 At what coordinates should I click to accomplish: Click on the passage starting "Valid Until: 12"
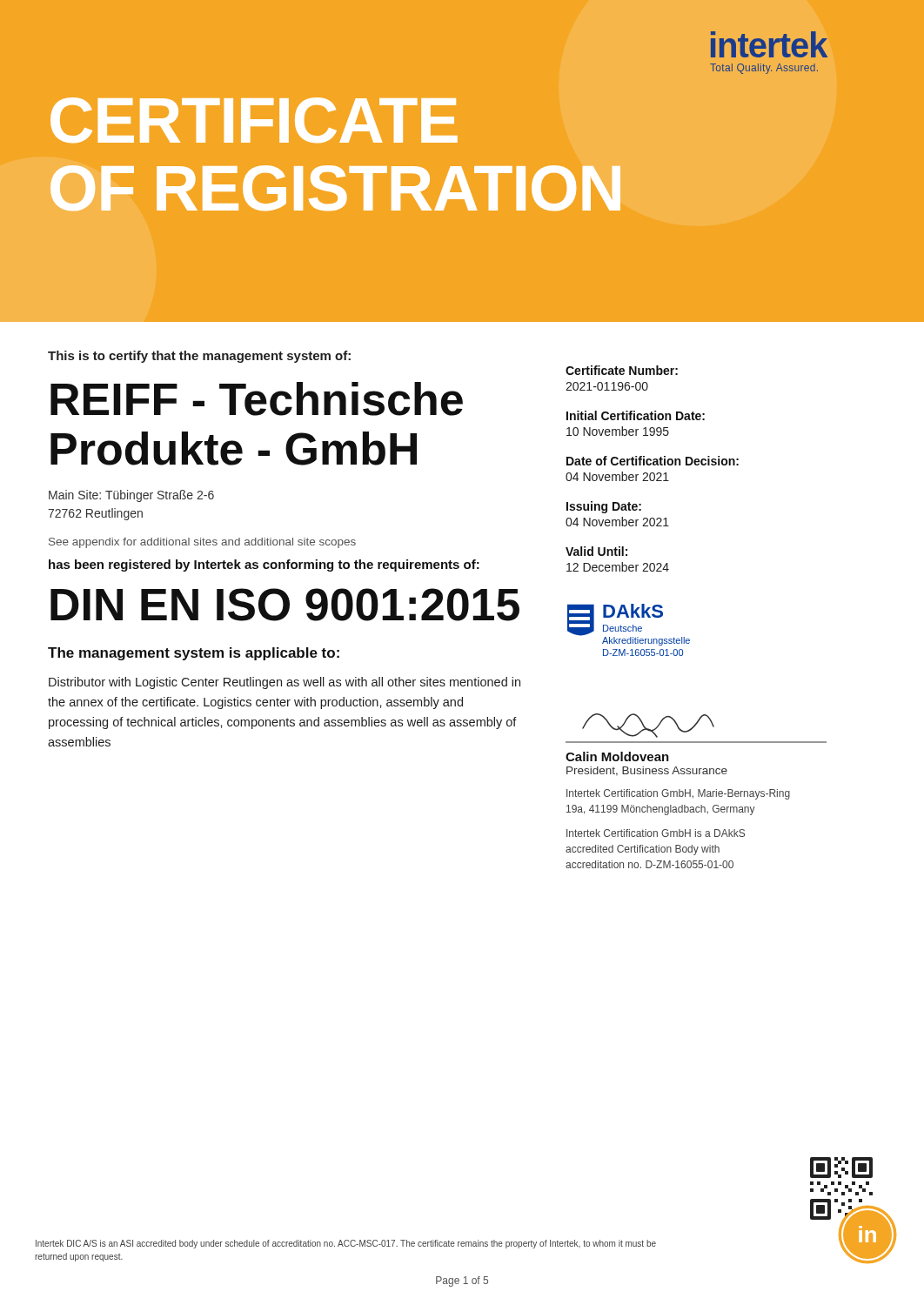tap(596, 551)
